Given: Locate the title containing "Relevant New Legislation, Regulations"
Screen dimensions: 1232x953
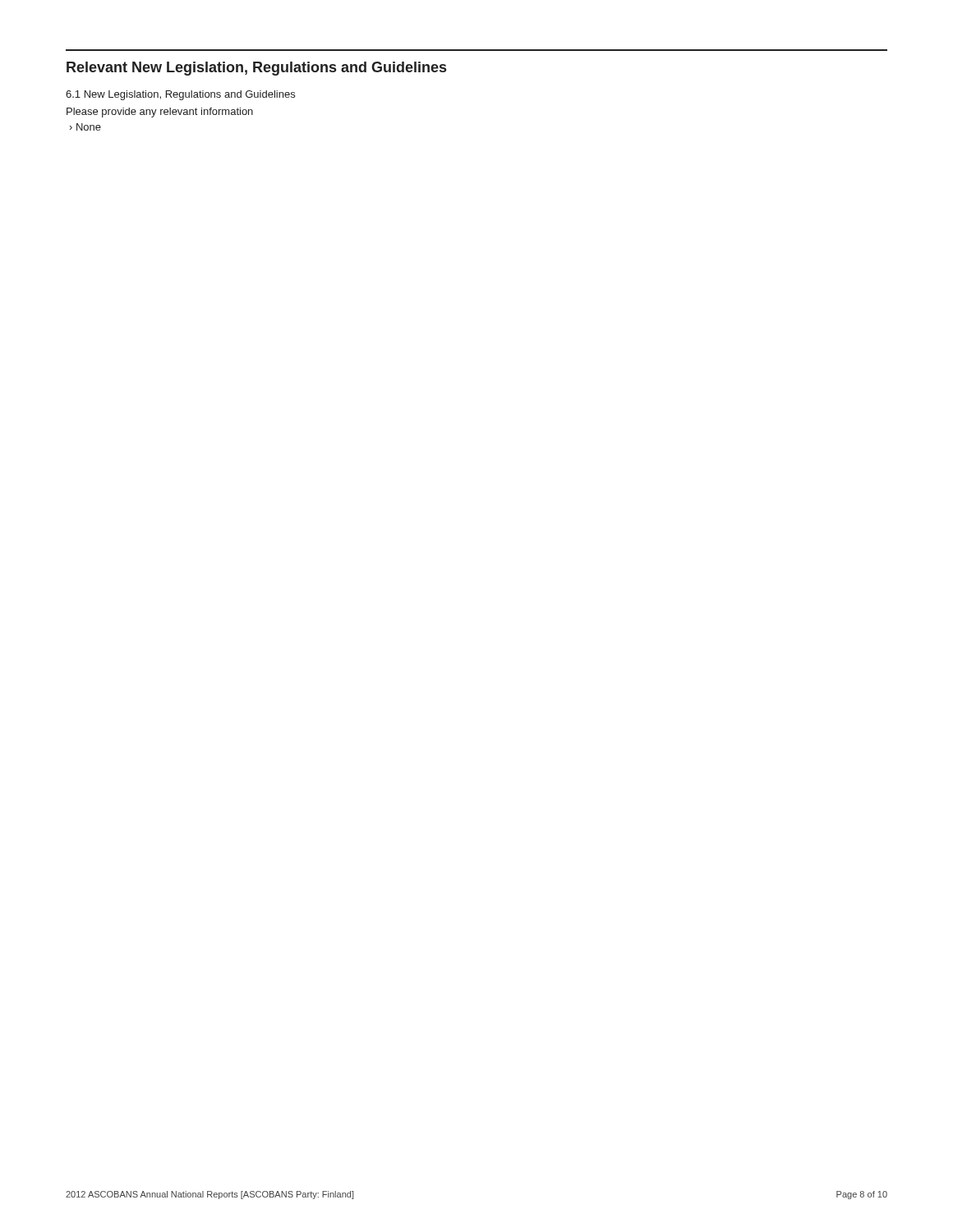Looking at the screenshot, I should (256, 67).
